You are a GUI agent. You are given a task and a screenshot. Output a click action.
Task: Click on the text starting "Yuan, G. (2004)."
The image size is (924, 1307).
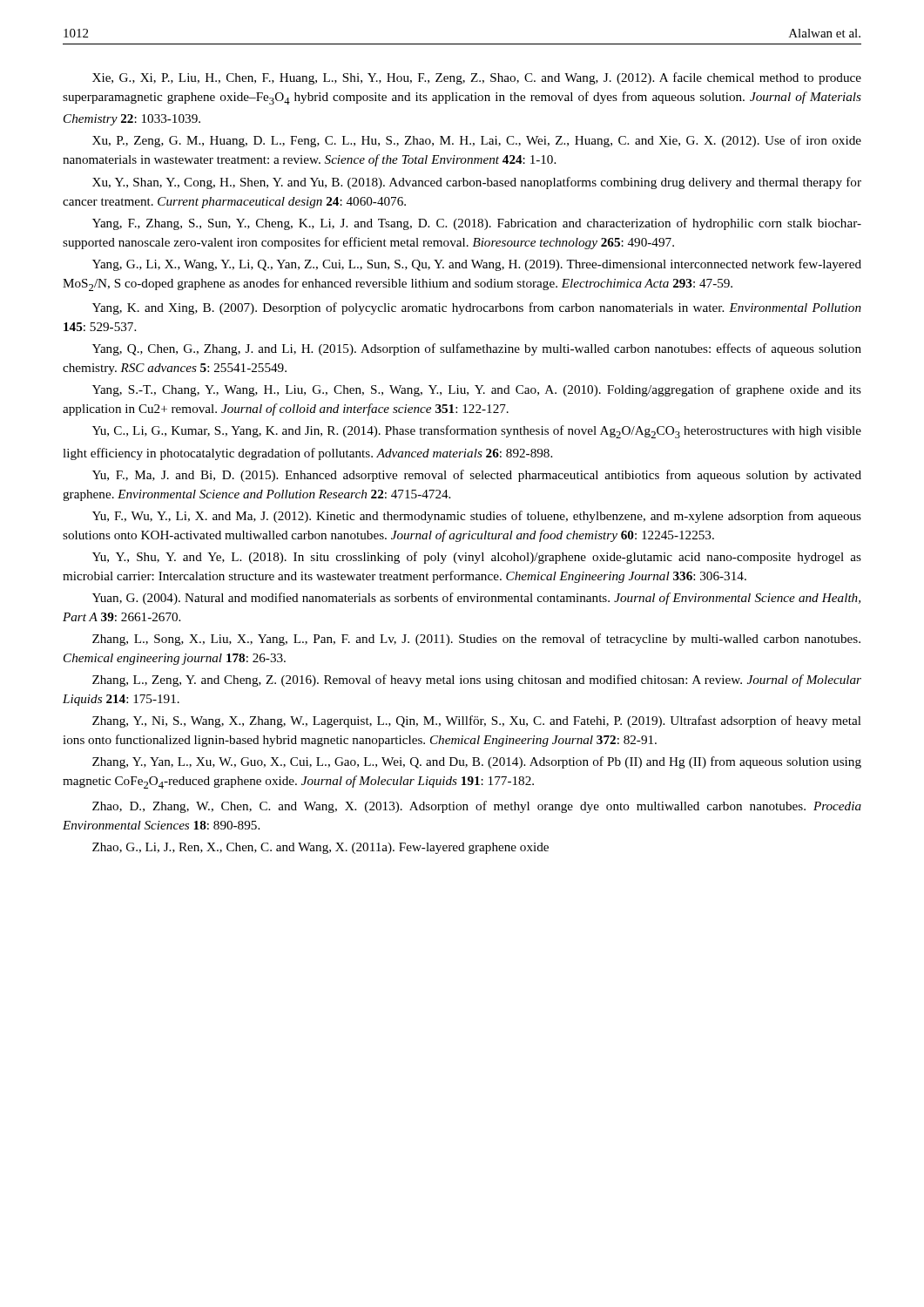462,607
